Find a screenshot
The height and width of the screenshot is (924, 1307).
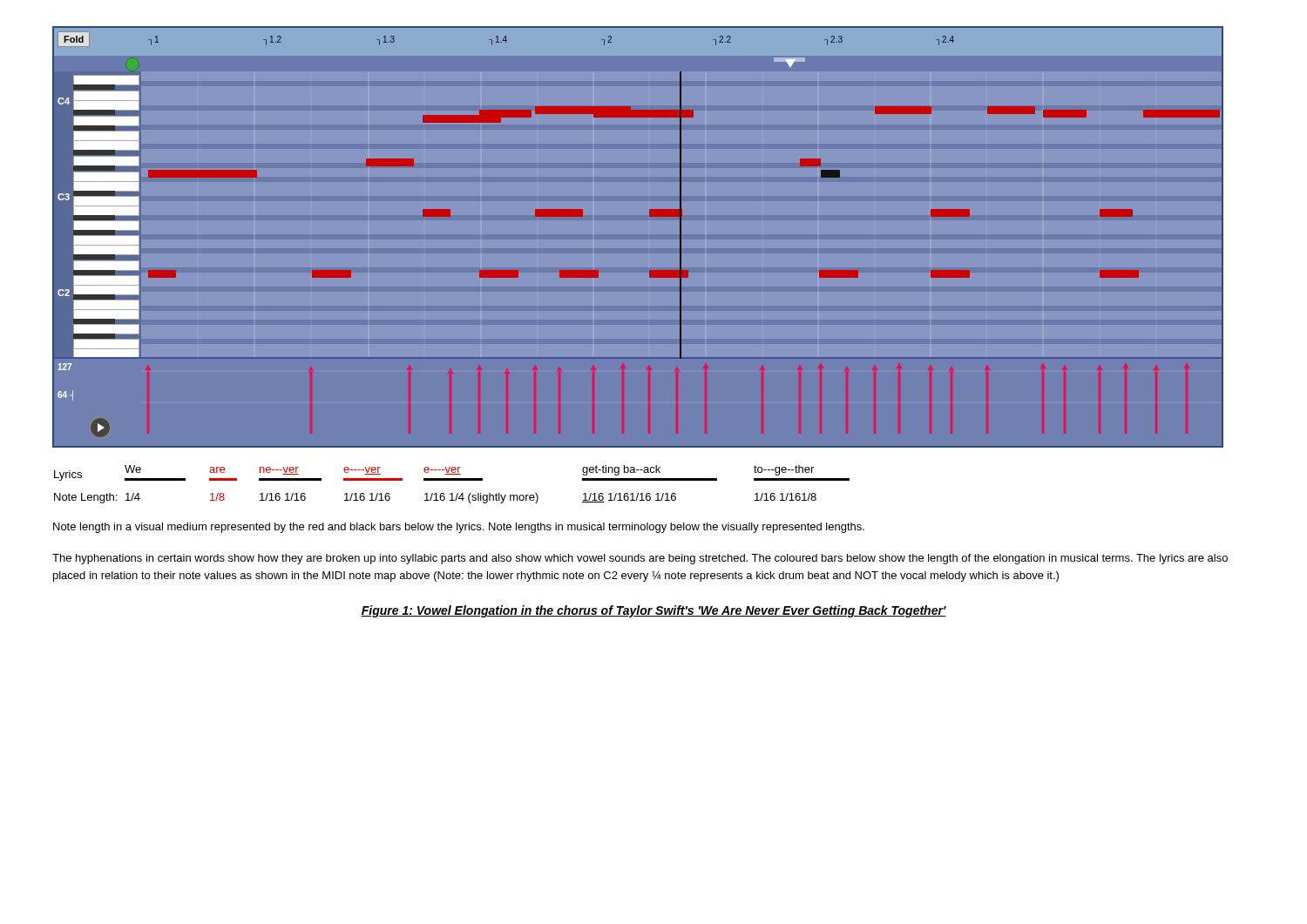[x=636, y=235]
